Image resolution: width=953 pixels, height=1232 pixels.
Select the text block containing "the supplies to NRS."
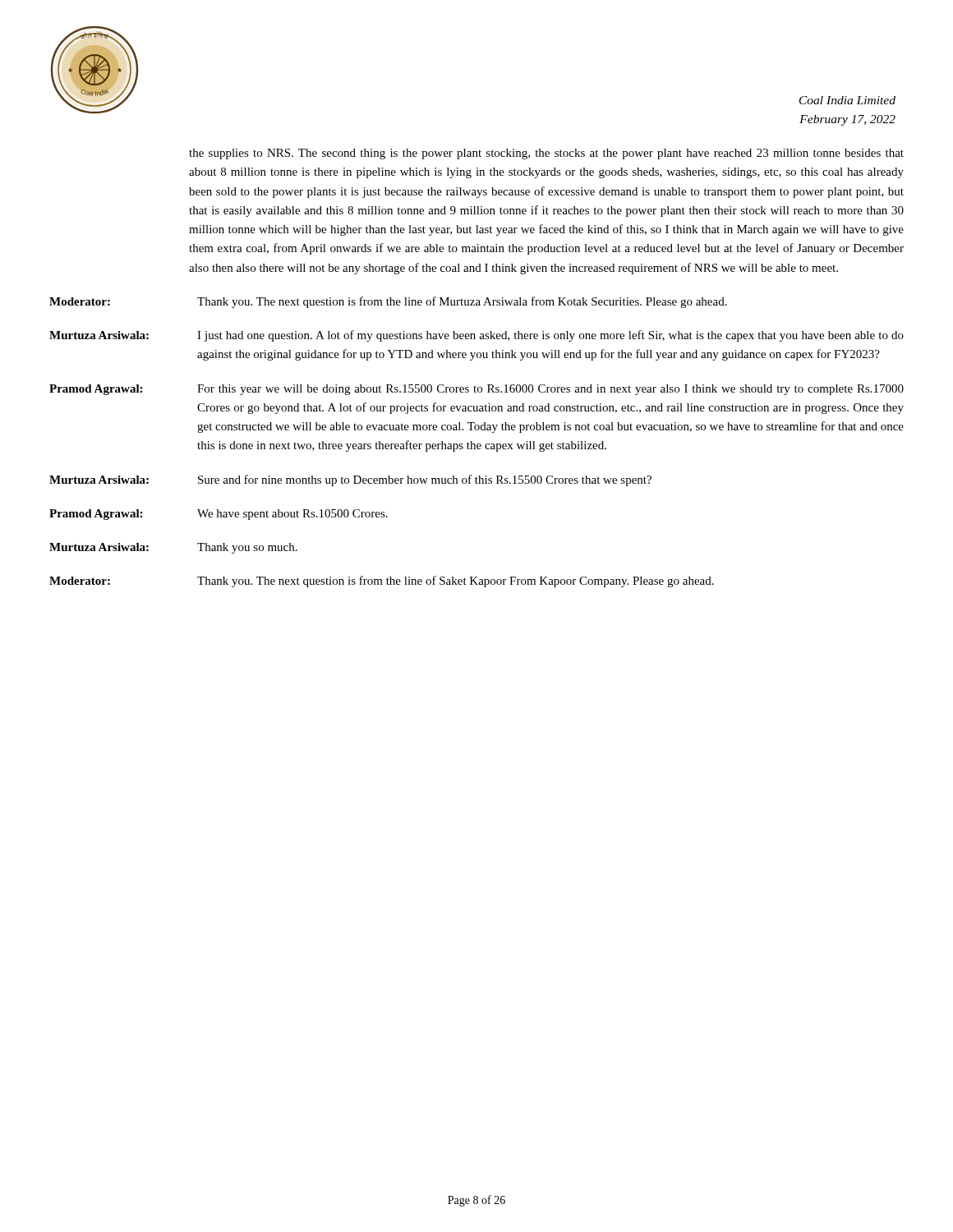[546, 210]
